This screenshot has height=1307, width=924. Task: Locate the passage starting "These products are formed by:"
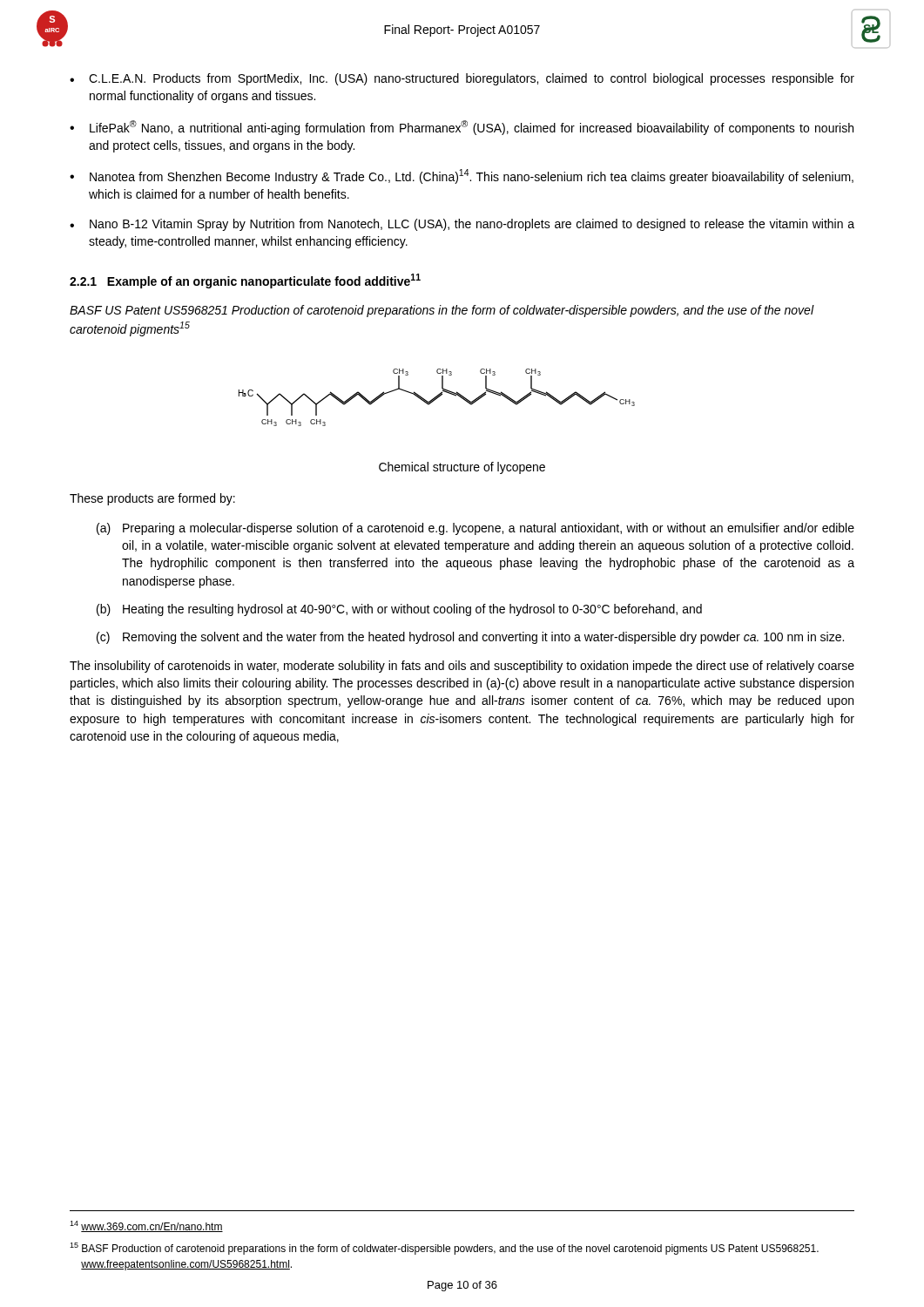(153, 498)
